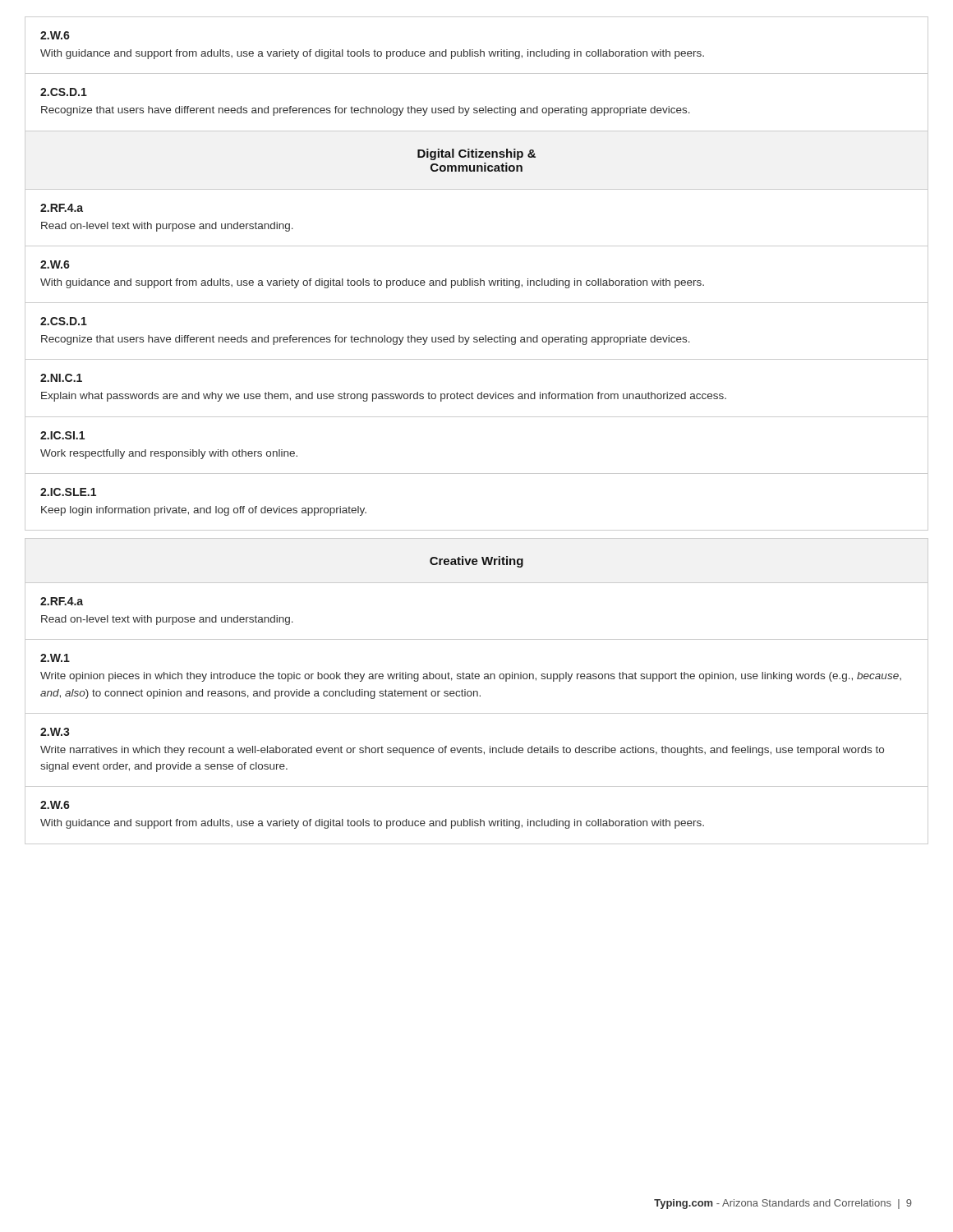The image size is (953, 1232).
Task: Find the section header containing "2.W.3 Write narratives in which they recount"
Action: (476, 750)
